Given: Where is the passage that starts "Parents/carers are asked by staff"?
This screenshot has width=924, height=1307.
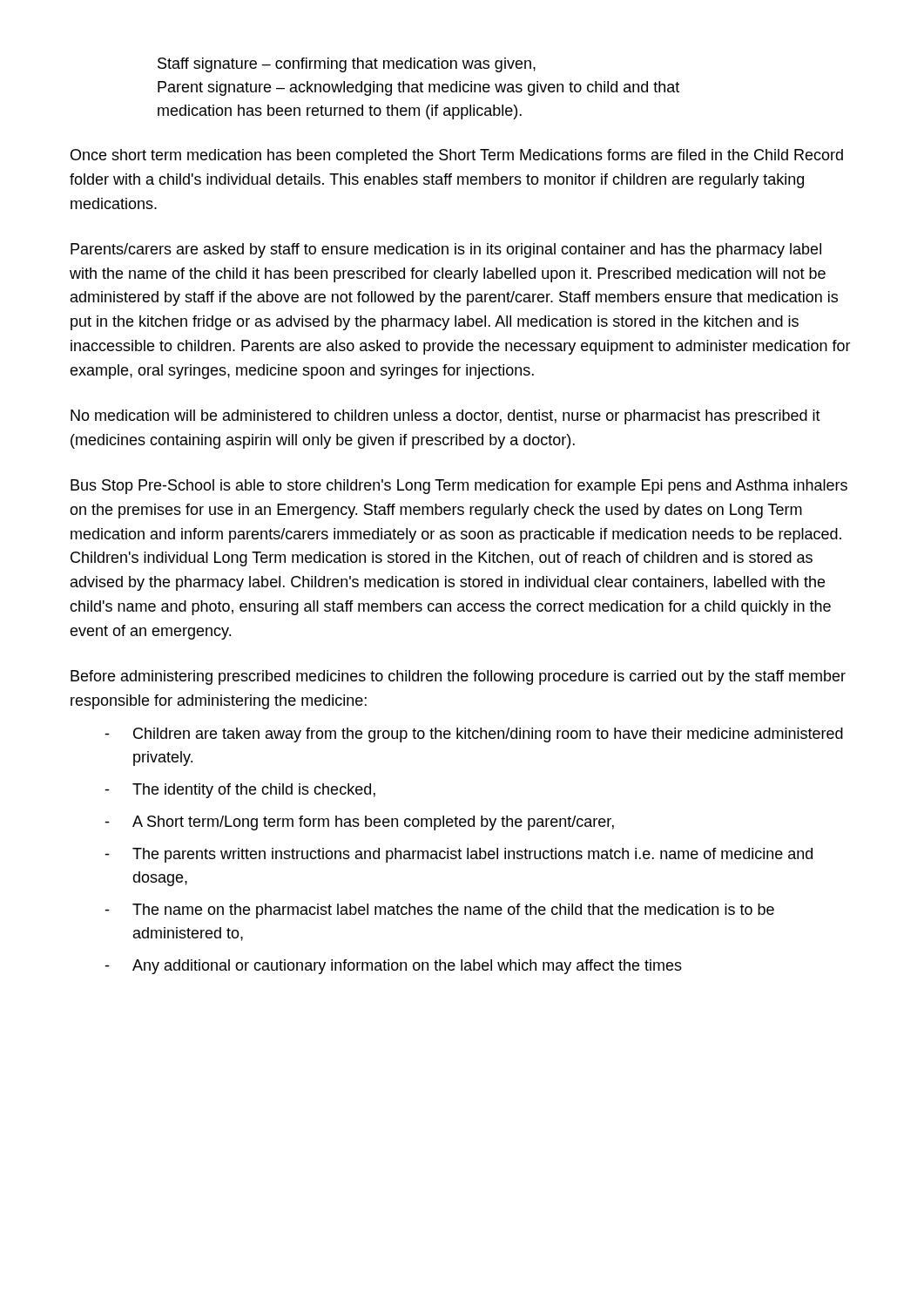Looking at the screenshot, I should tap(460, 310).
